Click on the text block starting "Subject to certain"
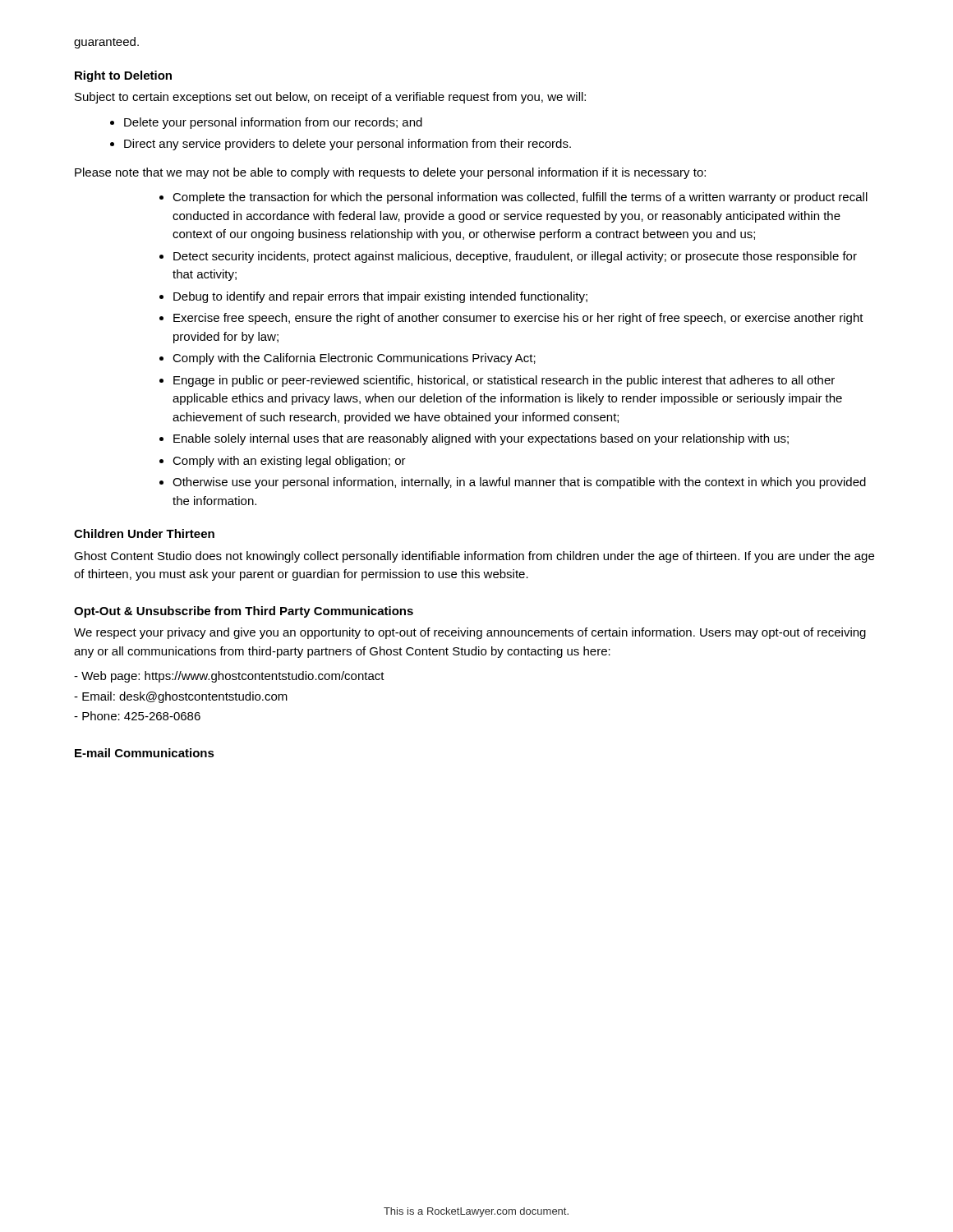 [x=330, y=97]
